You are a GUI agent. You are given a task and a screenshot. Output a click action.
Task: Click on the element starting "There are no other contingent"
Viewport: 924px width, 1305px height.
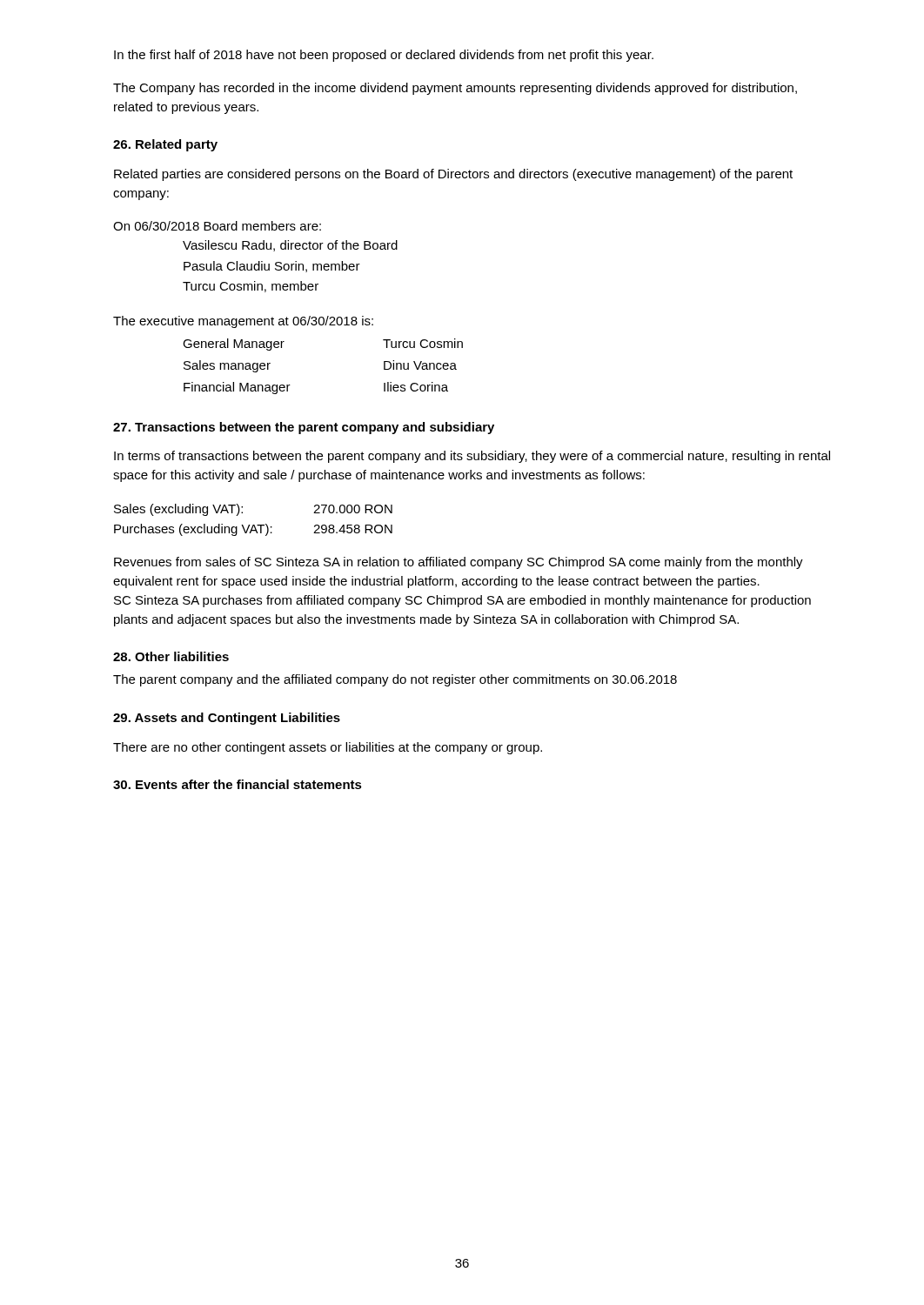(328, 746)
